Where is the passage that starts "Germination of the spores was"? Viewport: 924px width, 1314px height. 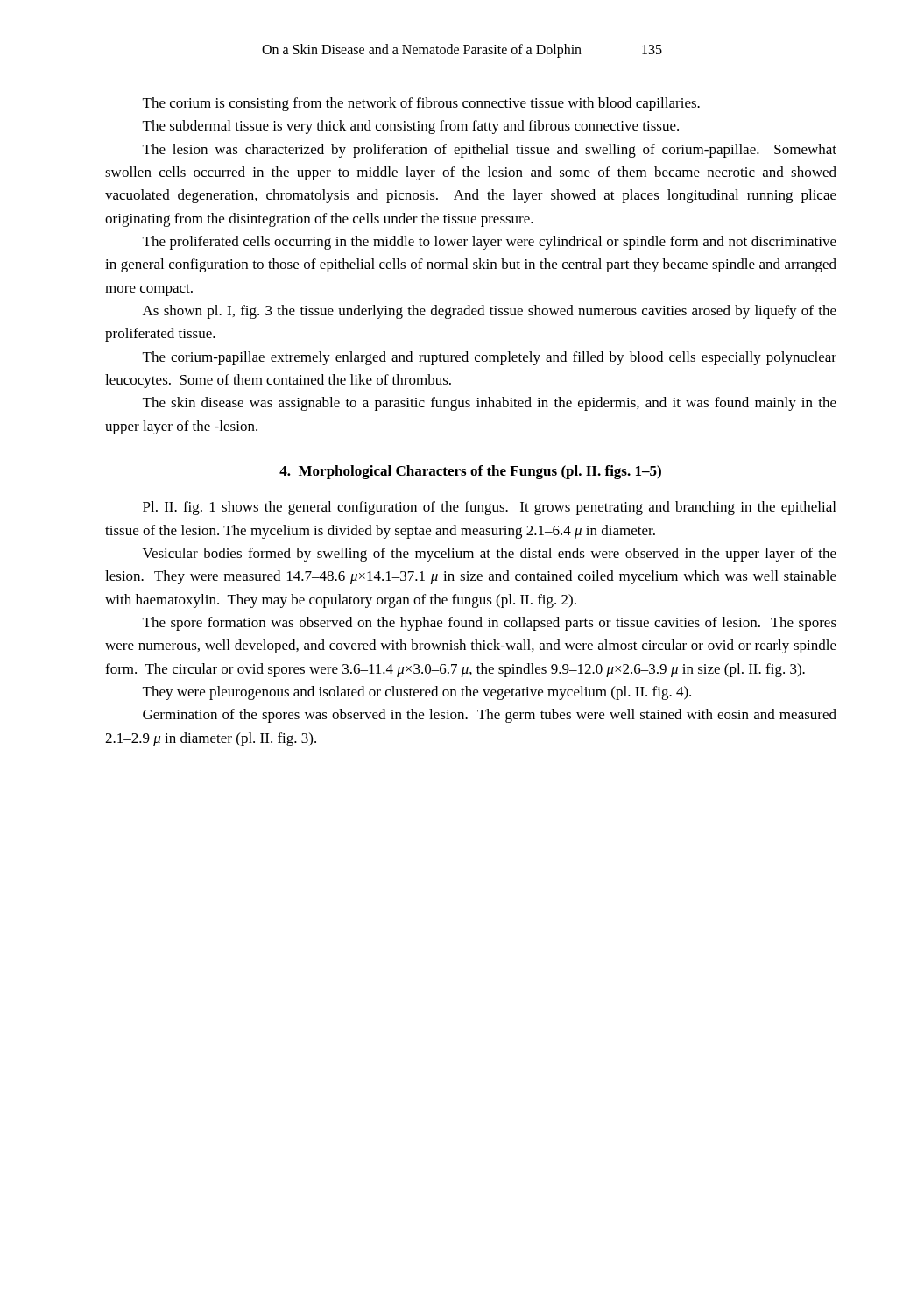pyautogui.click(x=471, y=726)
